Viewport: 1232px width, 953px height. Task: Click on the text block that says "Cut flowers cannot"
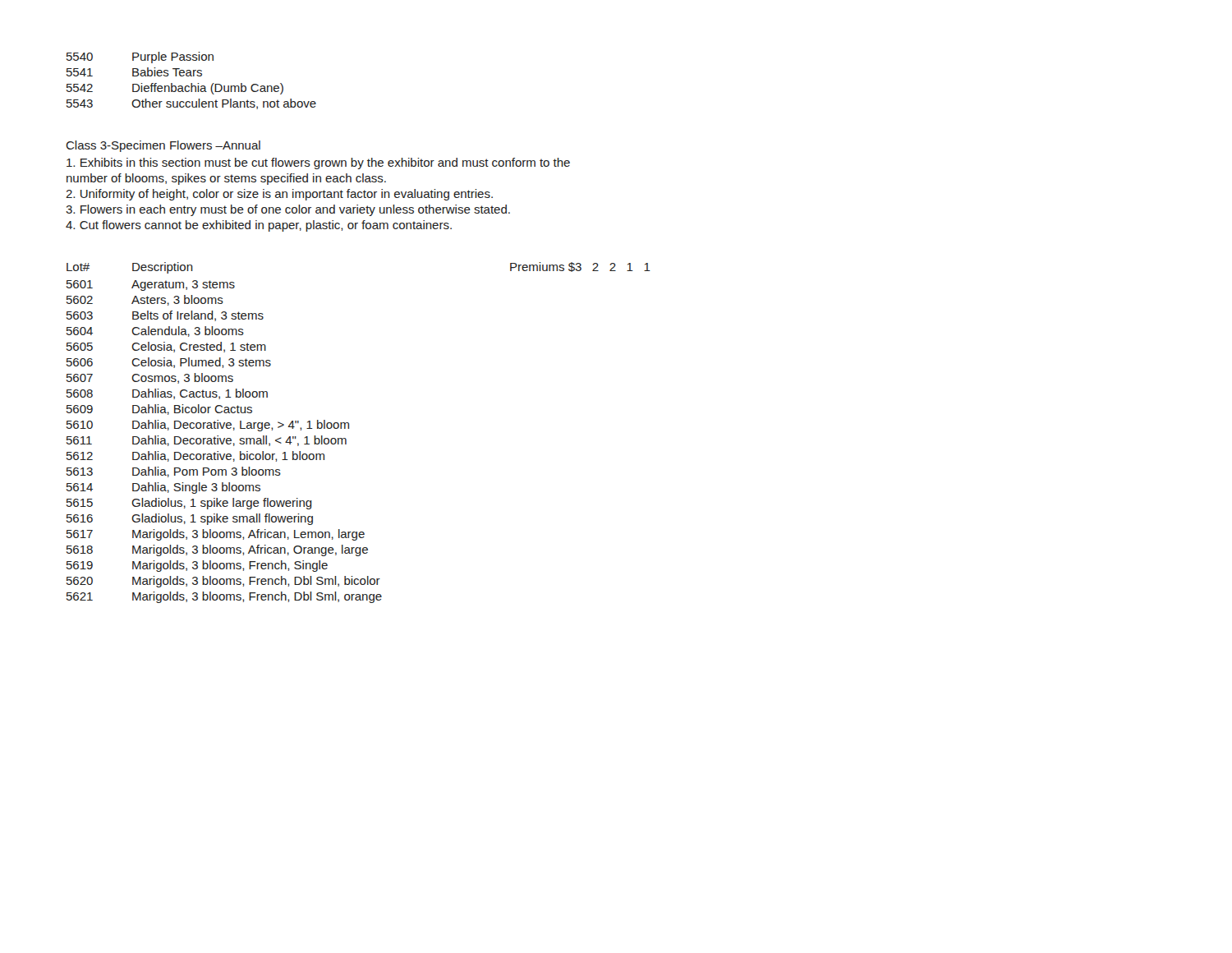tap(259, 225)
